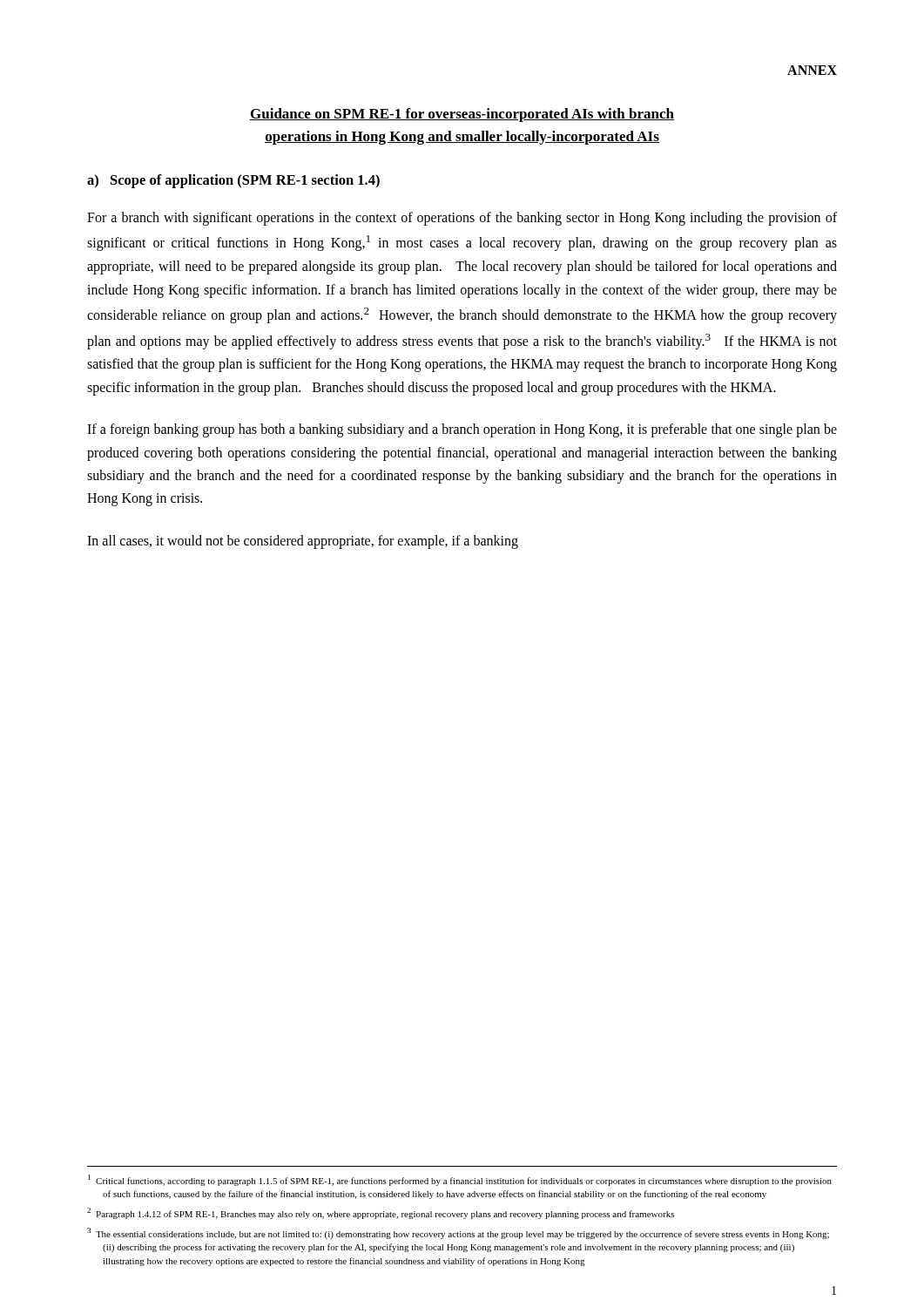Point to the block beginning "1 Critical functions, according to paragraph 1.1.5"
Screen dimensions: 1307x924
pyautogui.click(x=459, y=1186)
